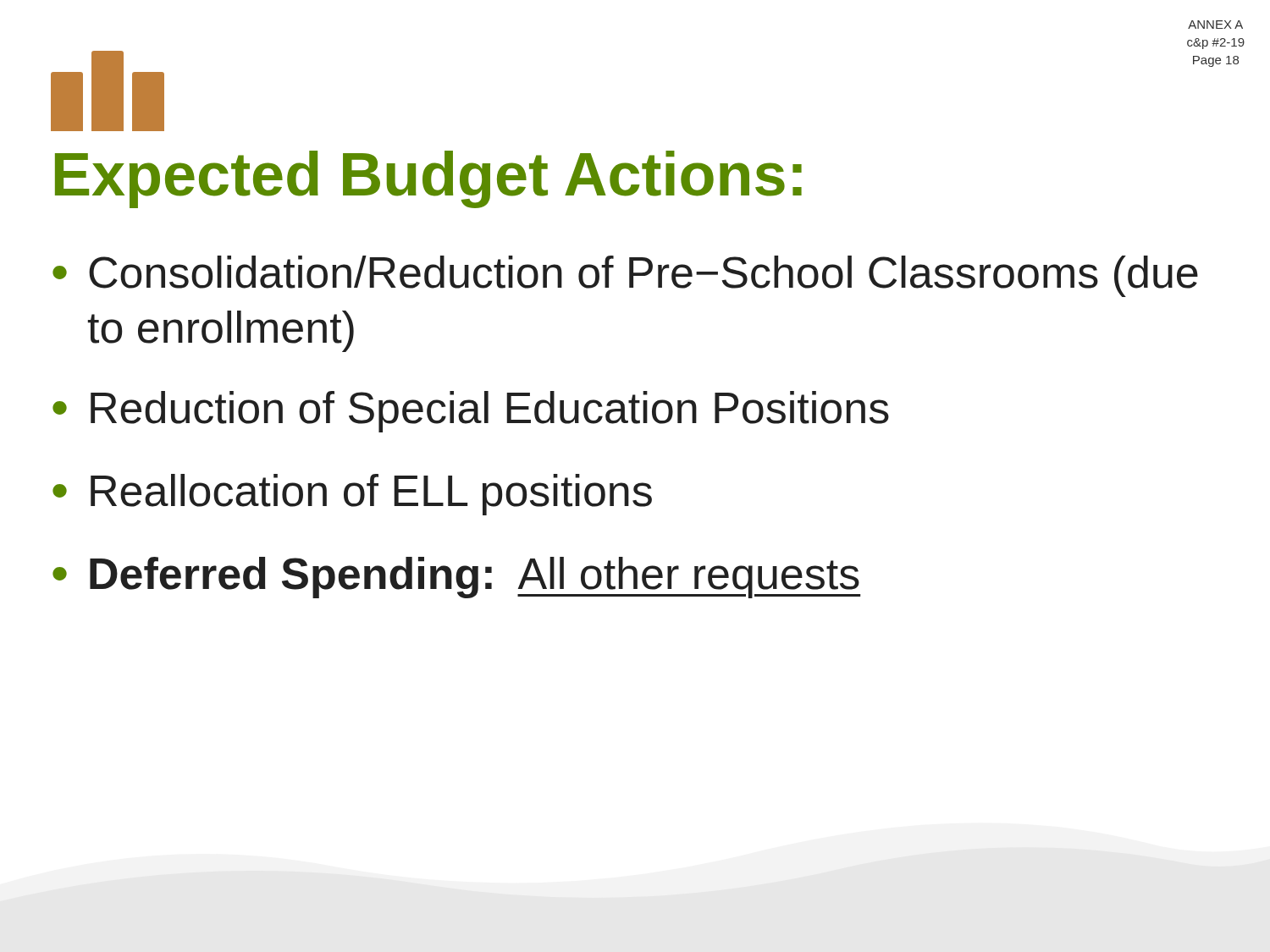This screenshot has width=1270, height=952.
Task: Navigate to the text block starting "• Reallocation of ELL positions"
Action: point(627,493)
